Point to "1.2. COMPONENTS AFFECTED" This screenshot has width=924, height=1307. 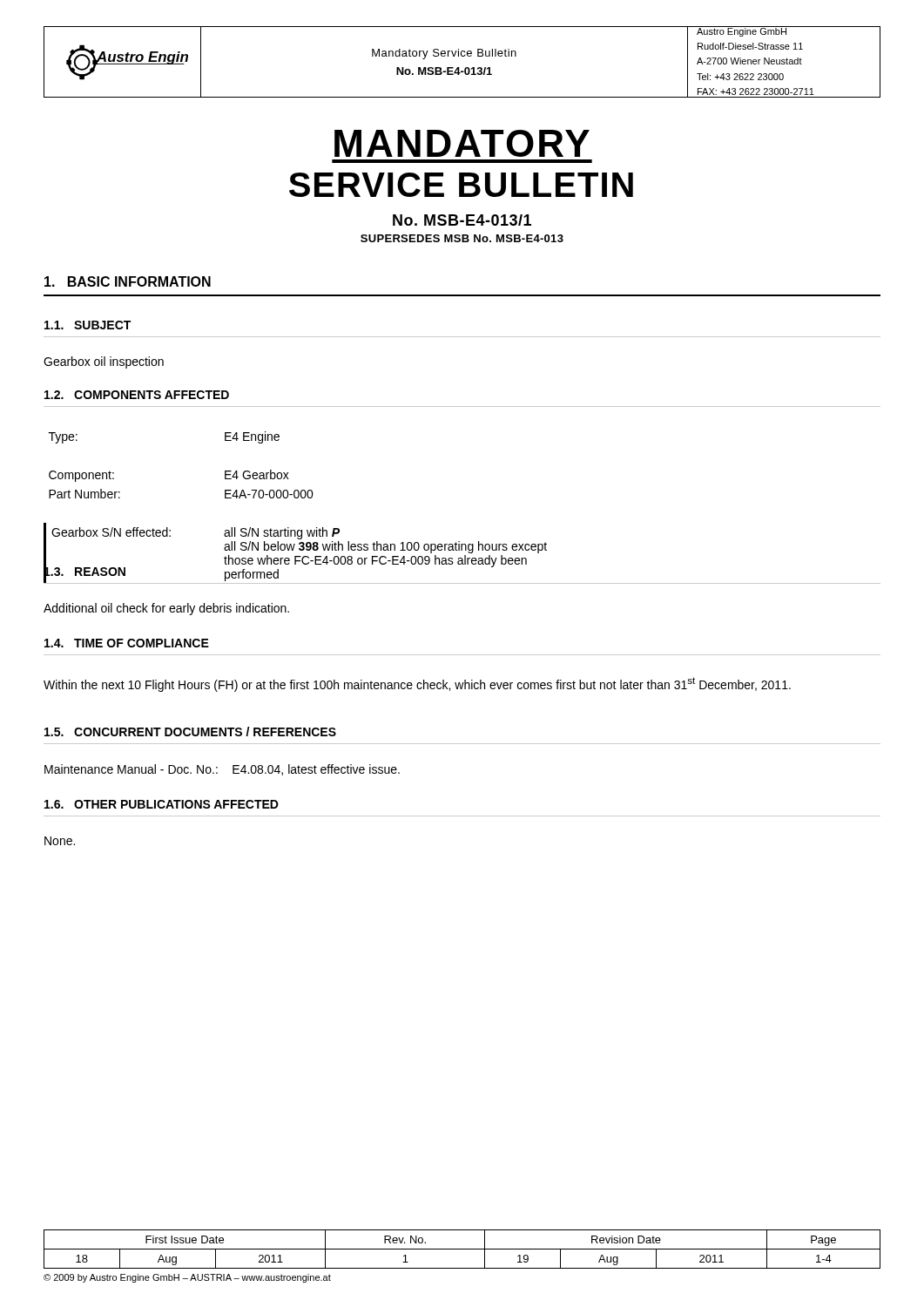tap(462, 397)
